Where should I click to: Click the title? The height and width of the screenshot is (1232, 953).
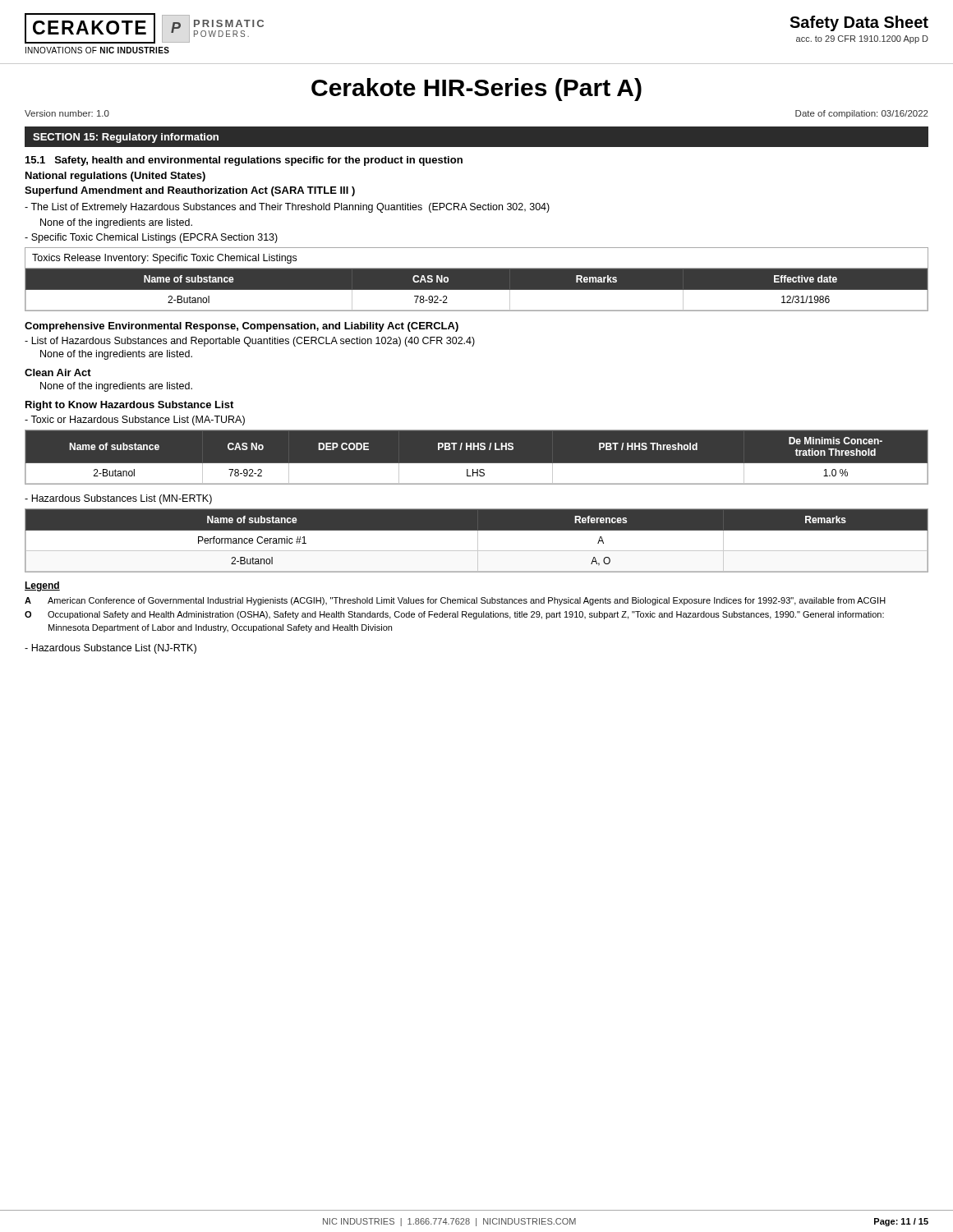476,87
